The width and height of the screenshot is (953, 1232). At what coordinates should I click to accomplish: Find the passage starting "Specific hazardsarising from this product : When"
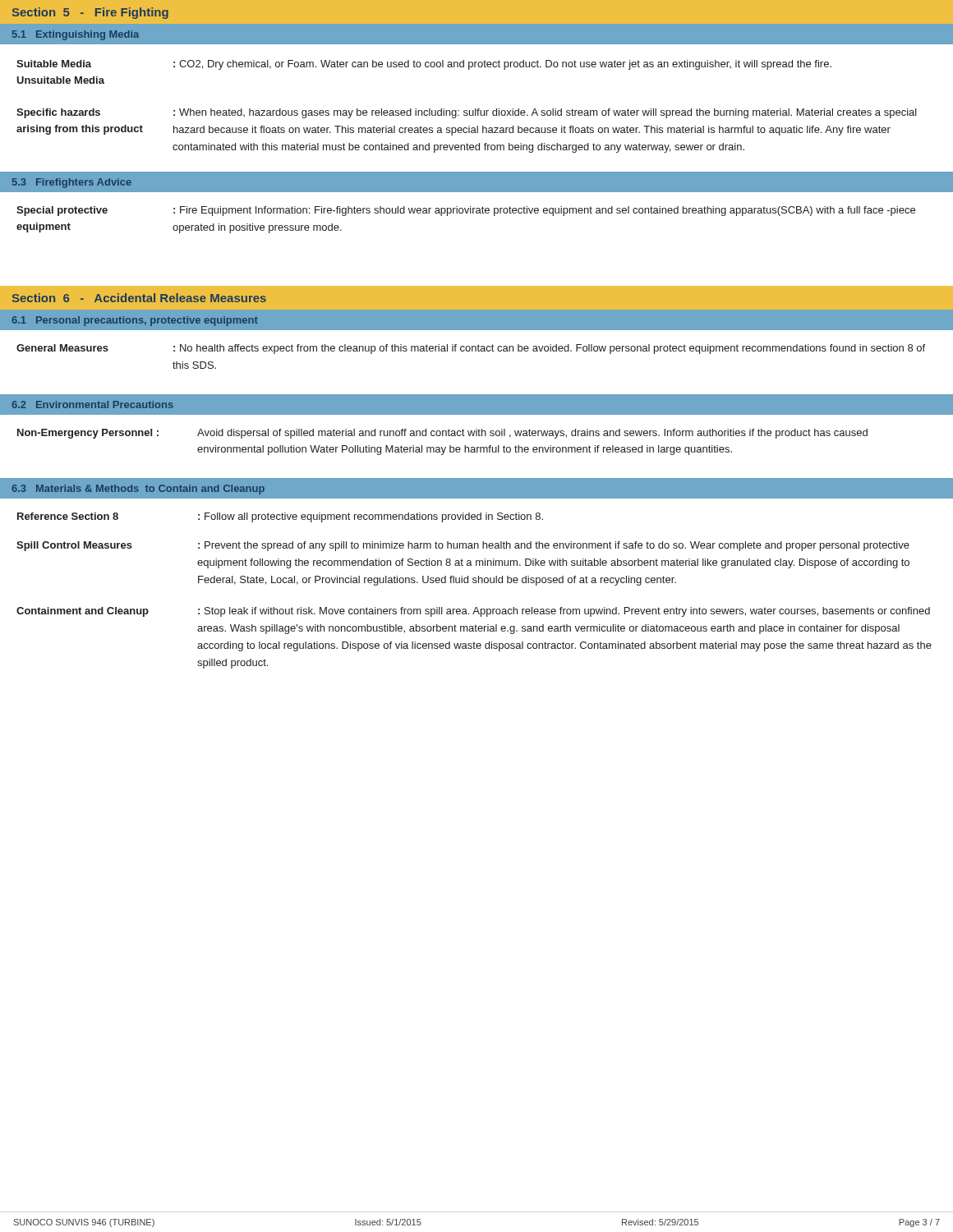(476, 130)
